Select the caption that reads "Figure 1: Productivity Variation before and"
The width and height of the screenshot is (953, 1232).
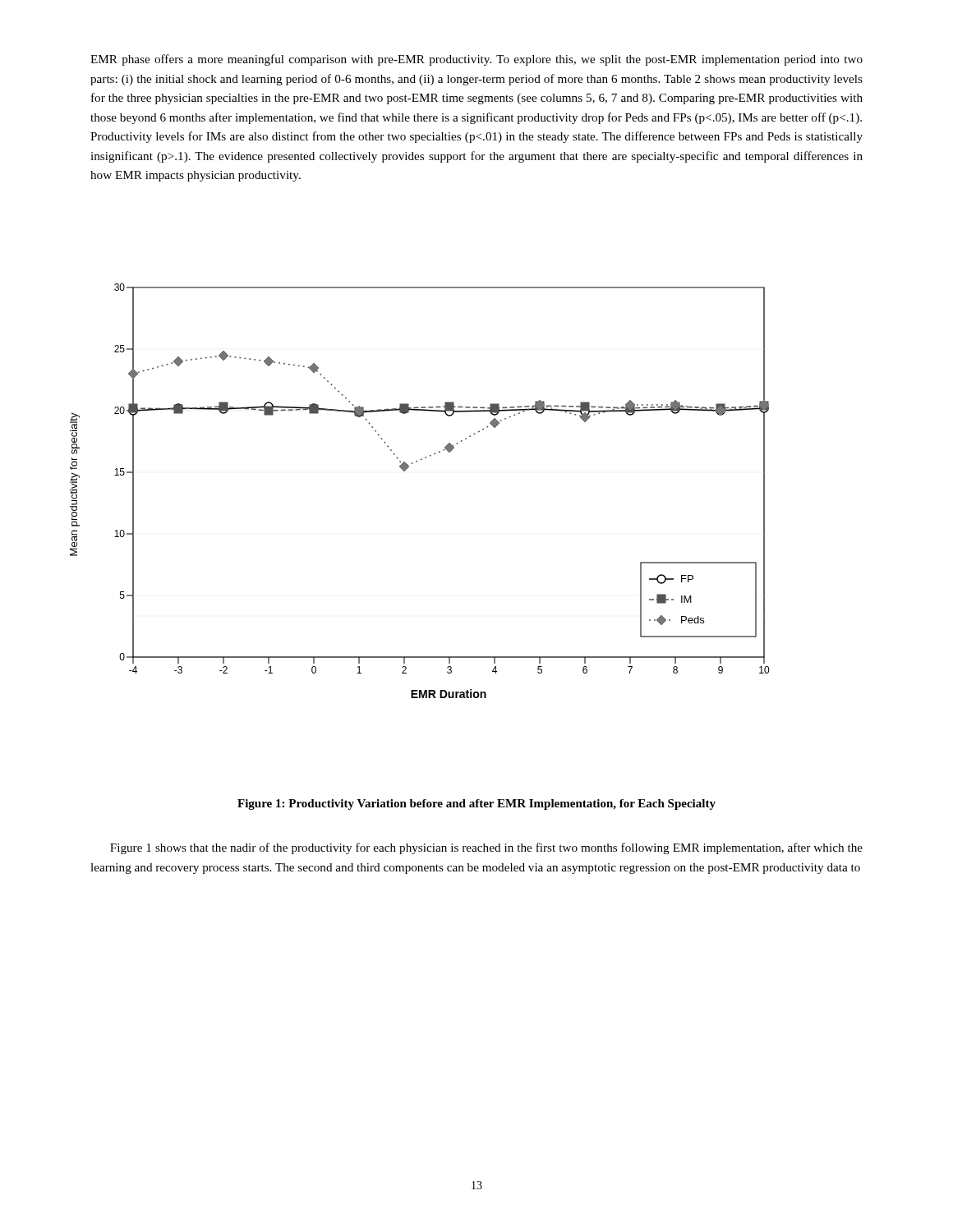[476, 803]
